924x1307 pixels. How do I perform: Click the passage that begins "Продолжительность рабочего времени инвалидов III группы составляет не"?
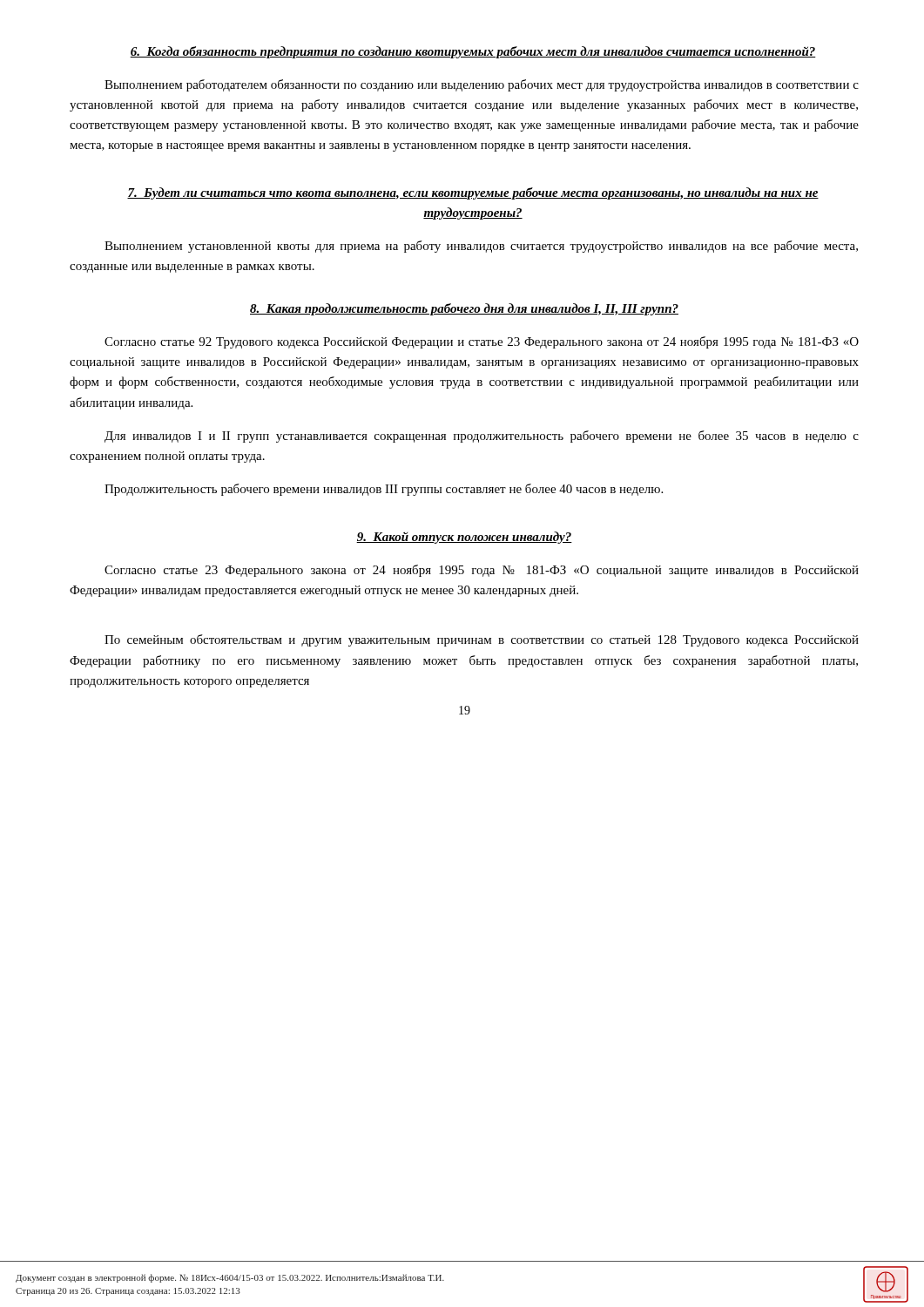click(x=464, y=490)
